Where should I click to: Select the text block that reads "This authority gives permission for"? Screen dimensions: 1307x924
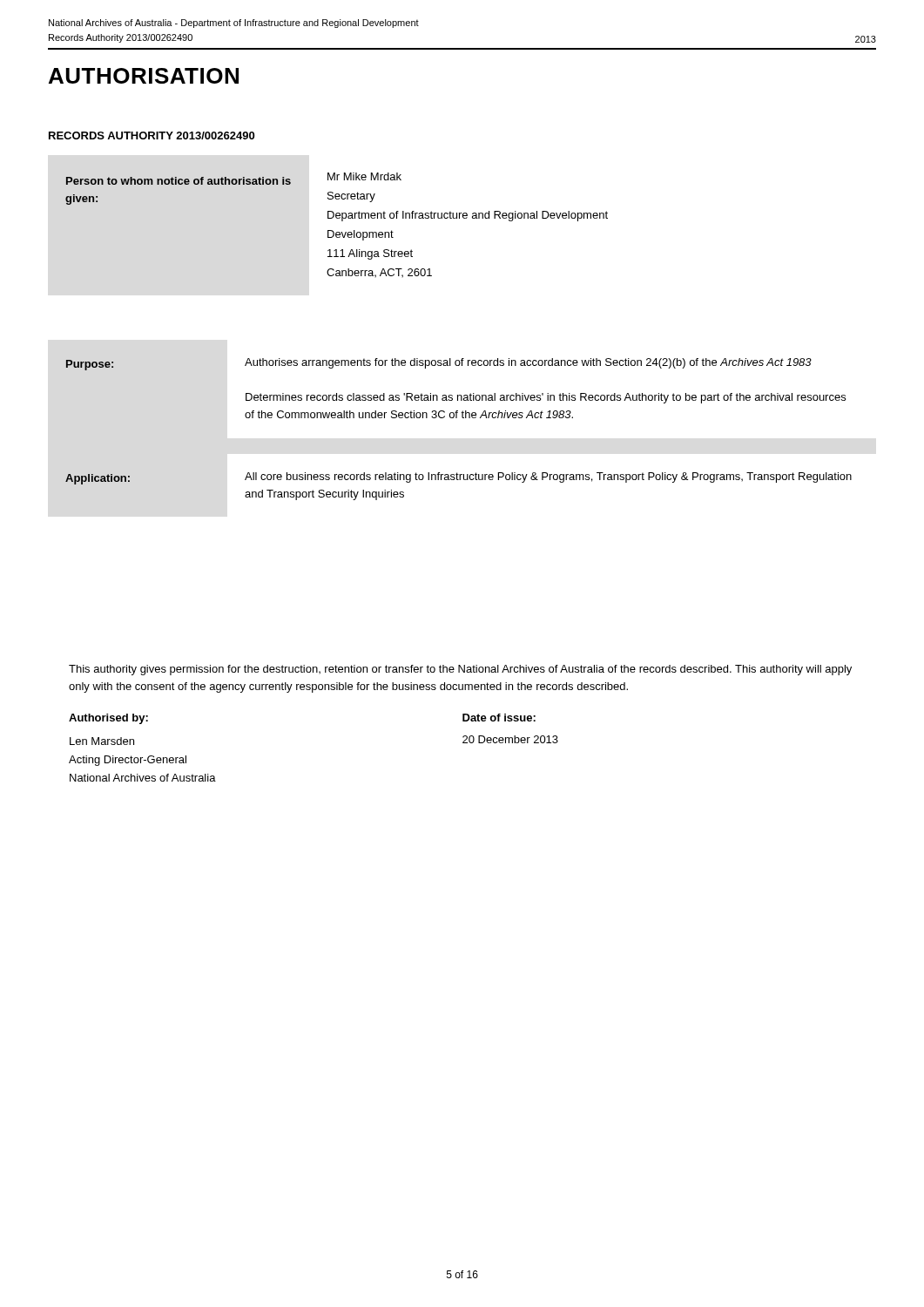(x=460, y=678)
